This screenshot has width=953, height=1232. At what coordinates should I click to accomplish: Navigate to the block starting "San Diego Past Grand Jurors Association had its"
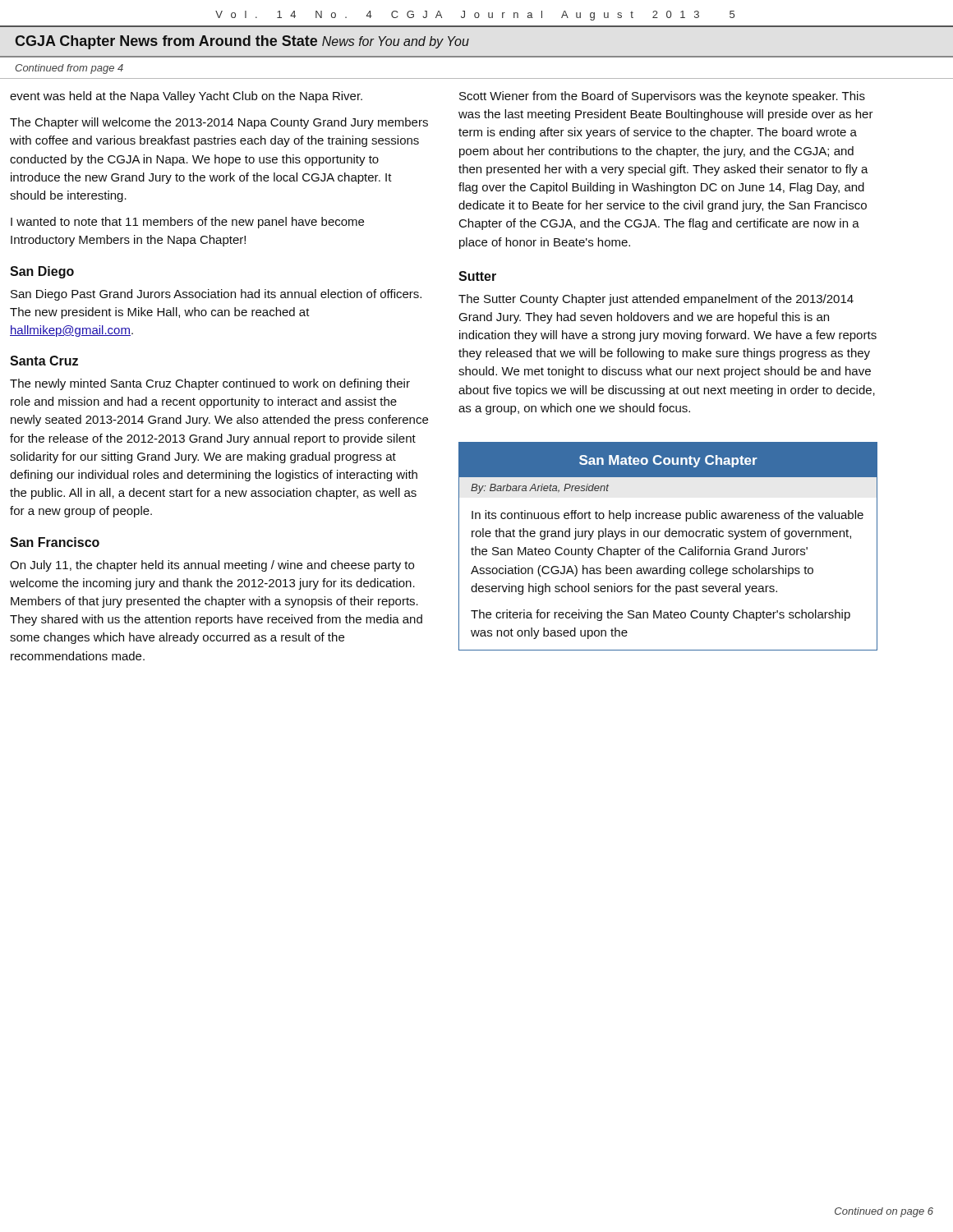[x=216, y=311]
